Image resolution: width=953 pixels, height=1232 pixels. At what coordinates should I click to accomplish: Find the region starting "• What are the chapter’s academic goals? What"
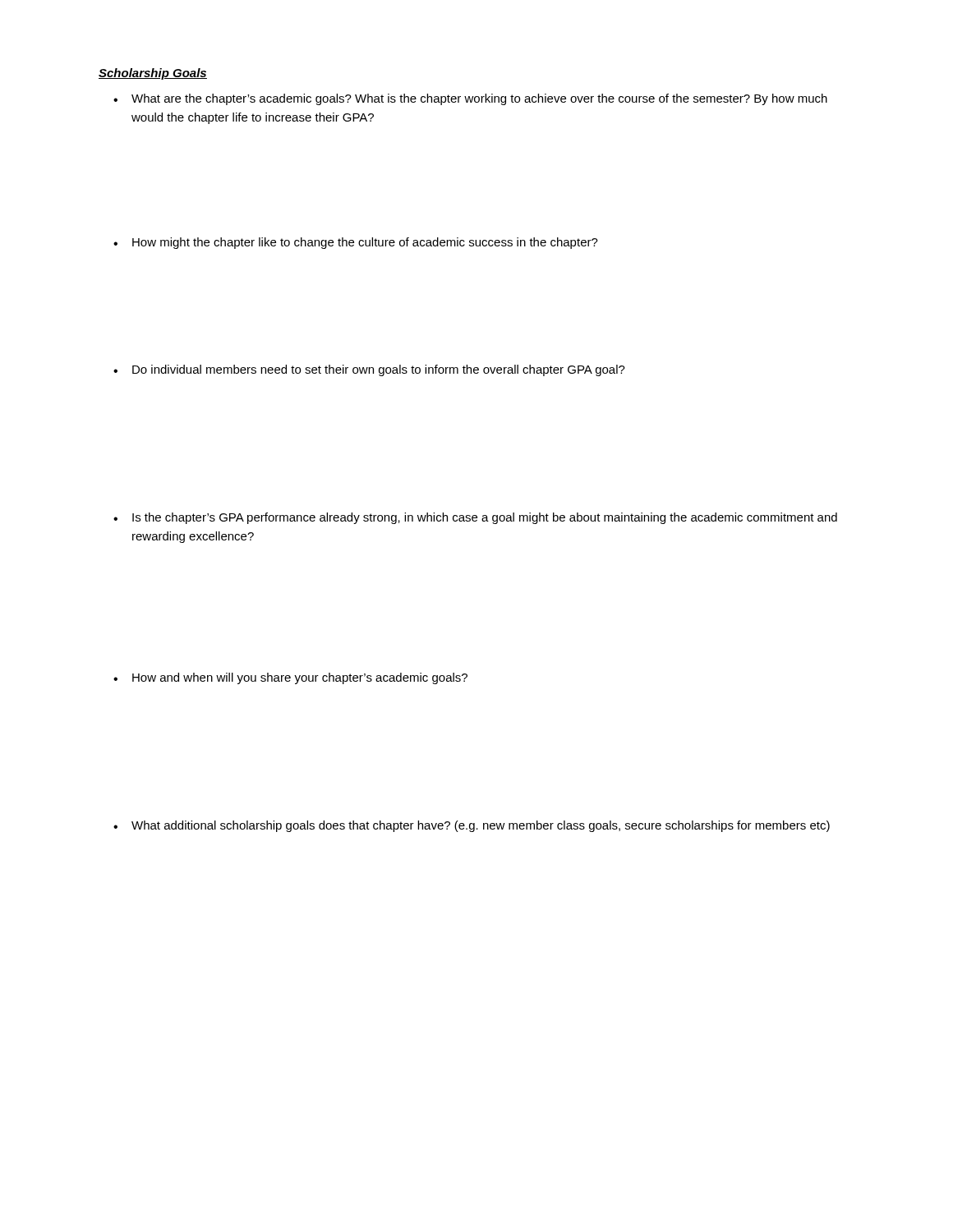(x=484, y=108)
